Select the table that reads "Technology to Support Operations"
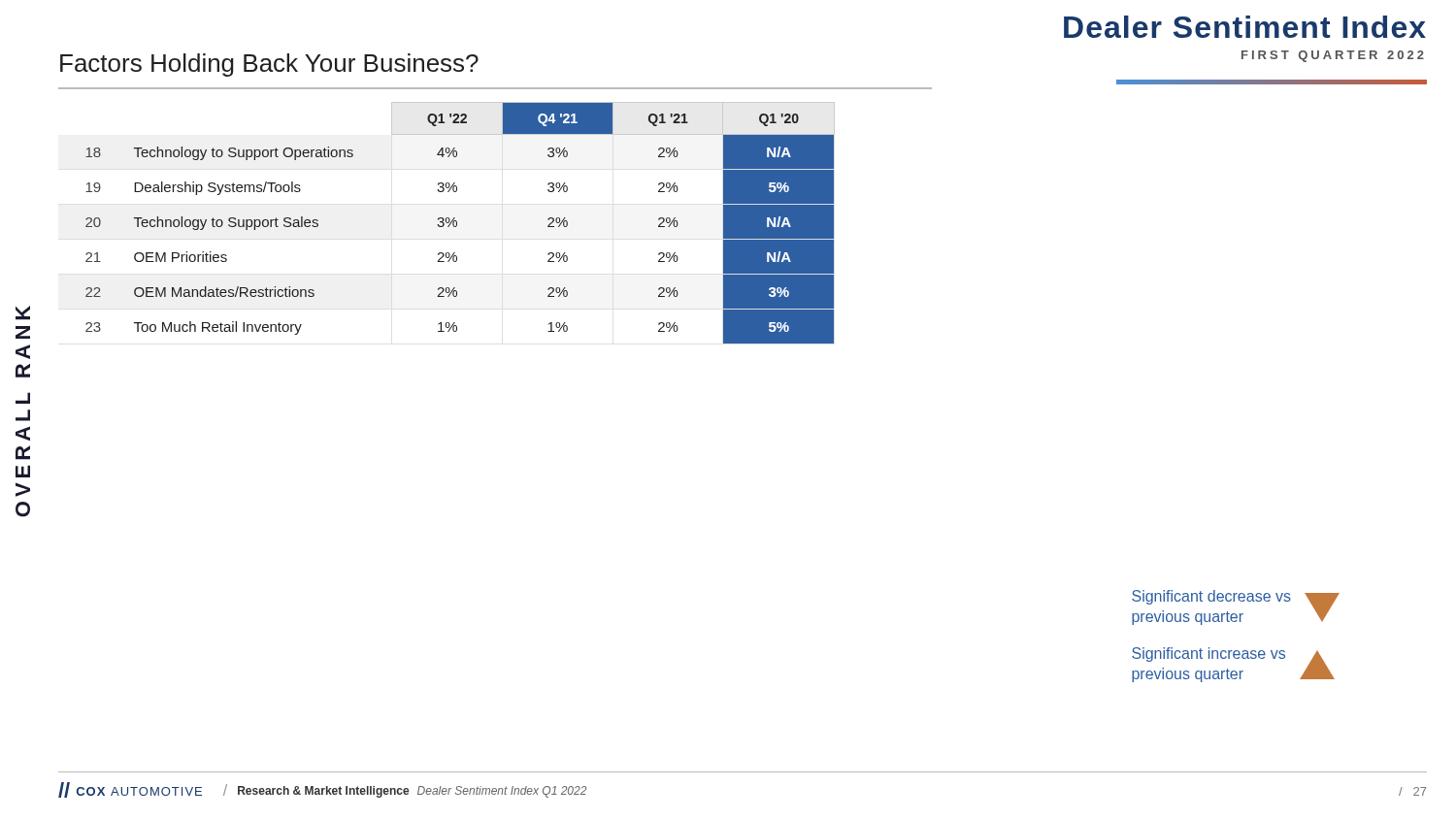The width and height of the screenshot is (1456, 819). coord(446,223)
